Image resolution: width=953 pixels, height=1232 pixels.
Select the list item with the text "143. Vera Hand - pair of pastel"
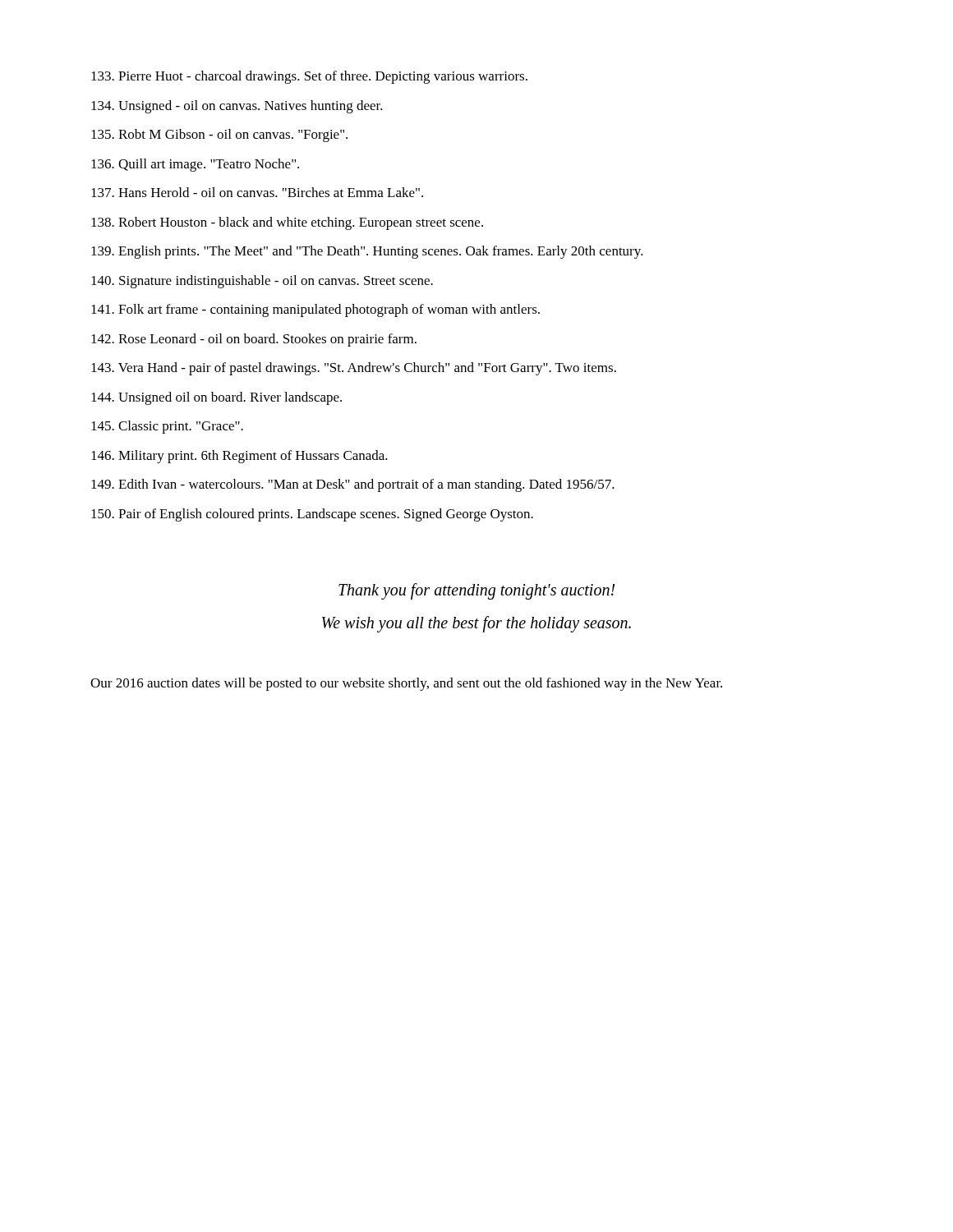354,368
